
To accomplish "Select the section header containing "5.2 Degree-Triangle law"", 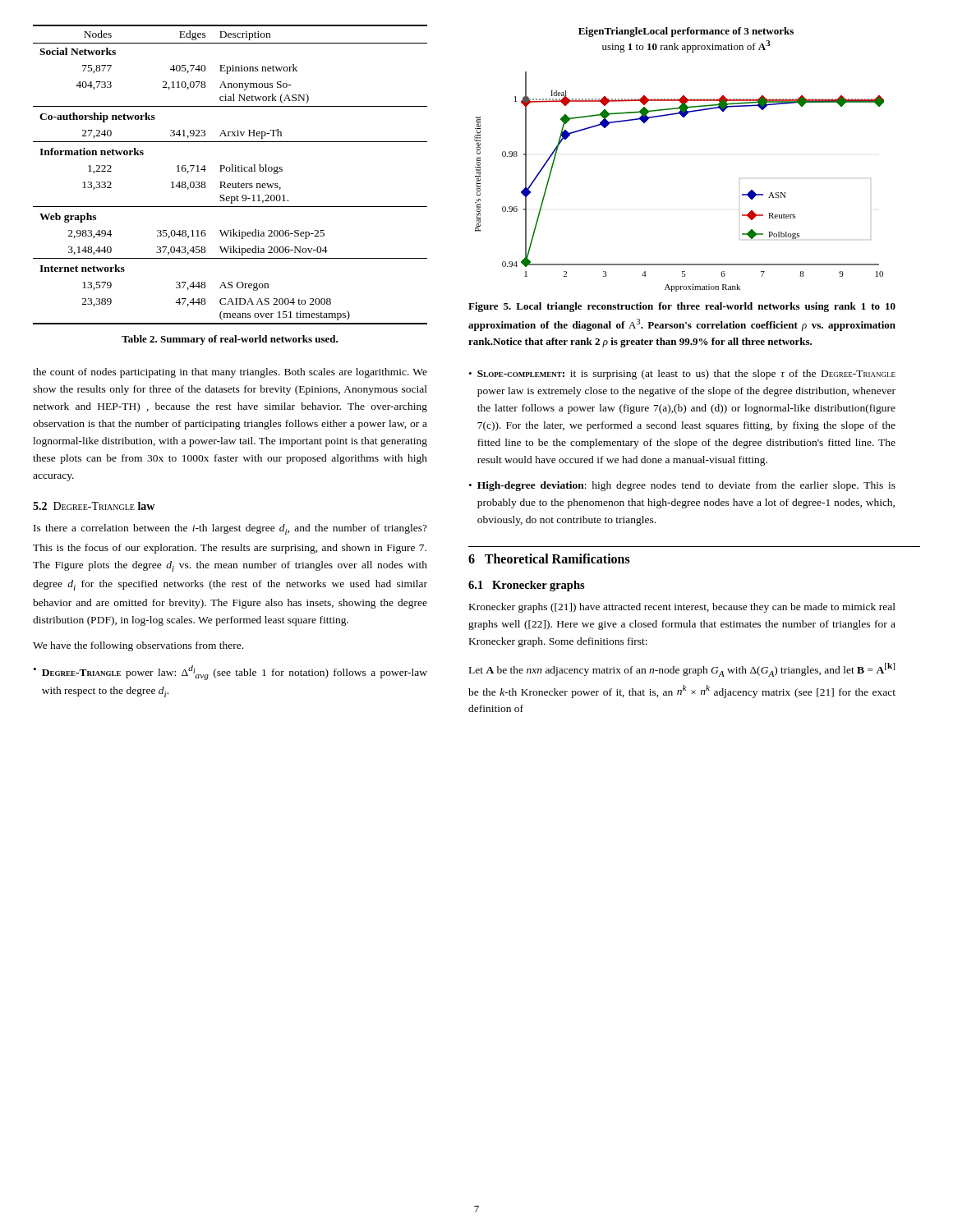I will 94,507.
